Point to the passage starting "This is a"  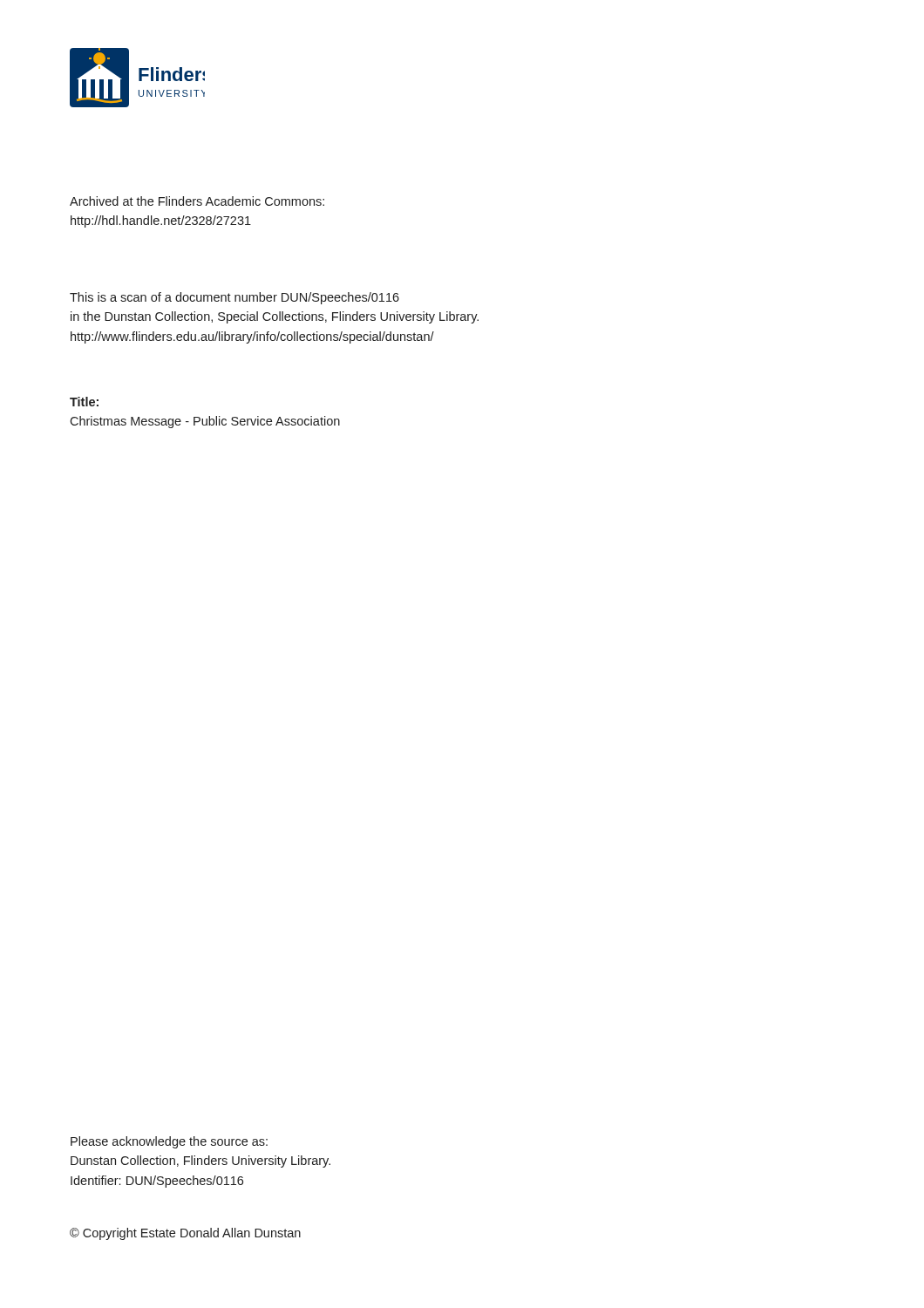[275, 317]
